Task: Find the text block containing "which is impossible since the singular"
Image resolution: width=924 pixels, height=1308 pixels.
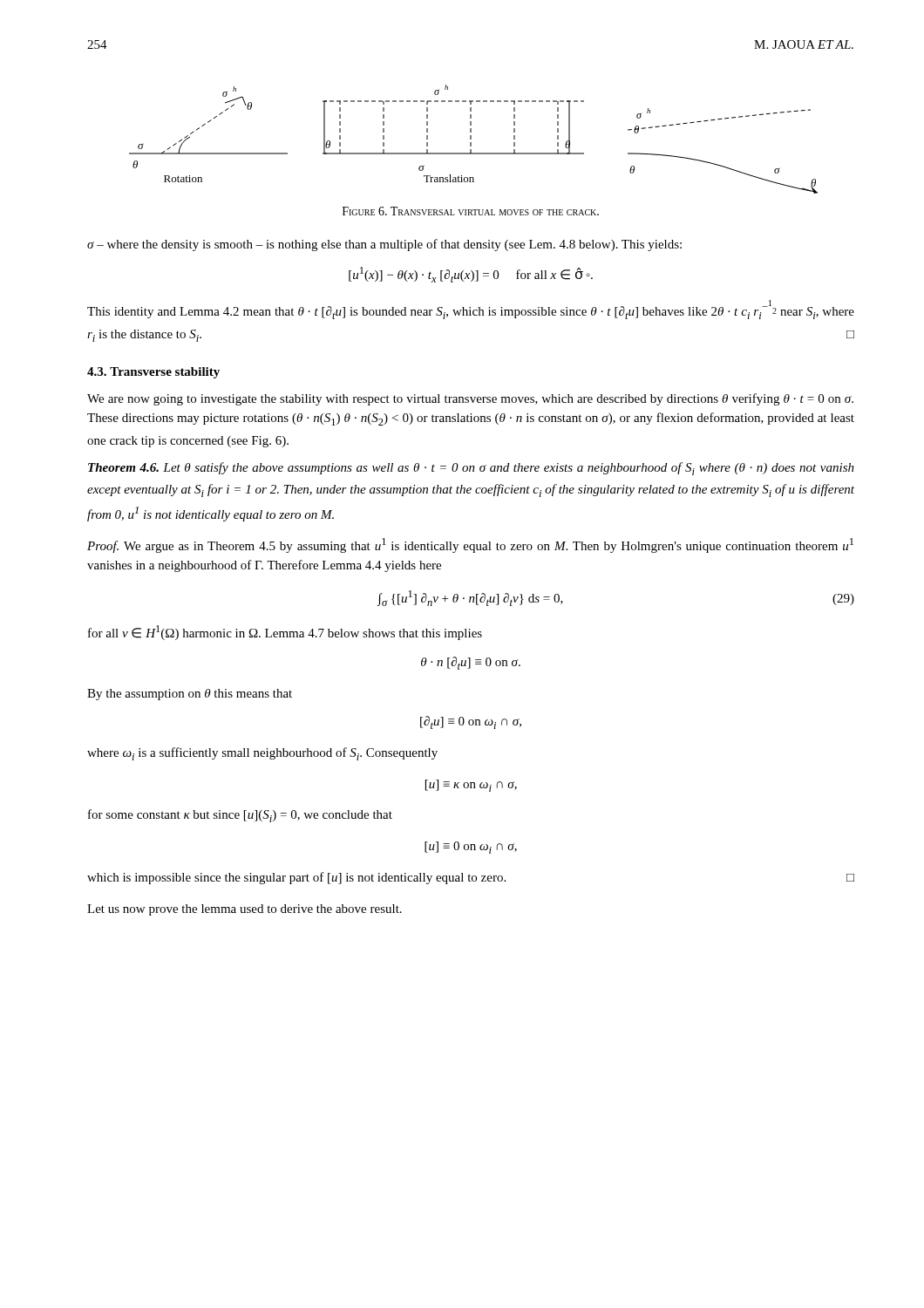Action: [471, 877]
